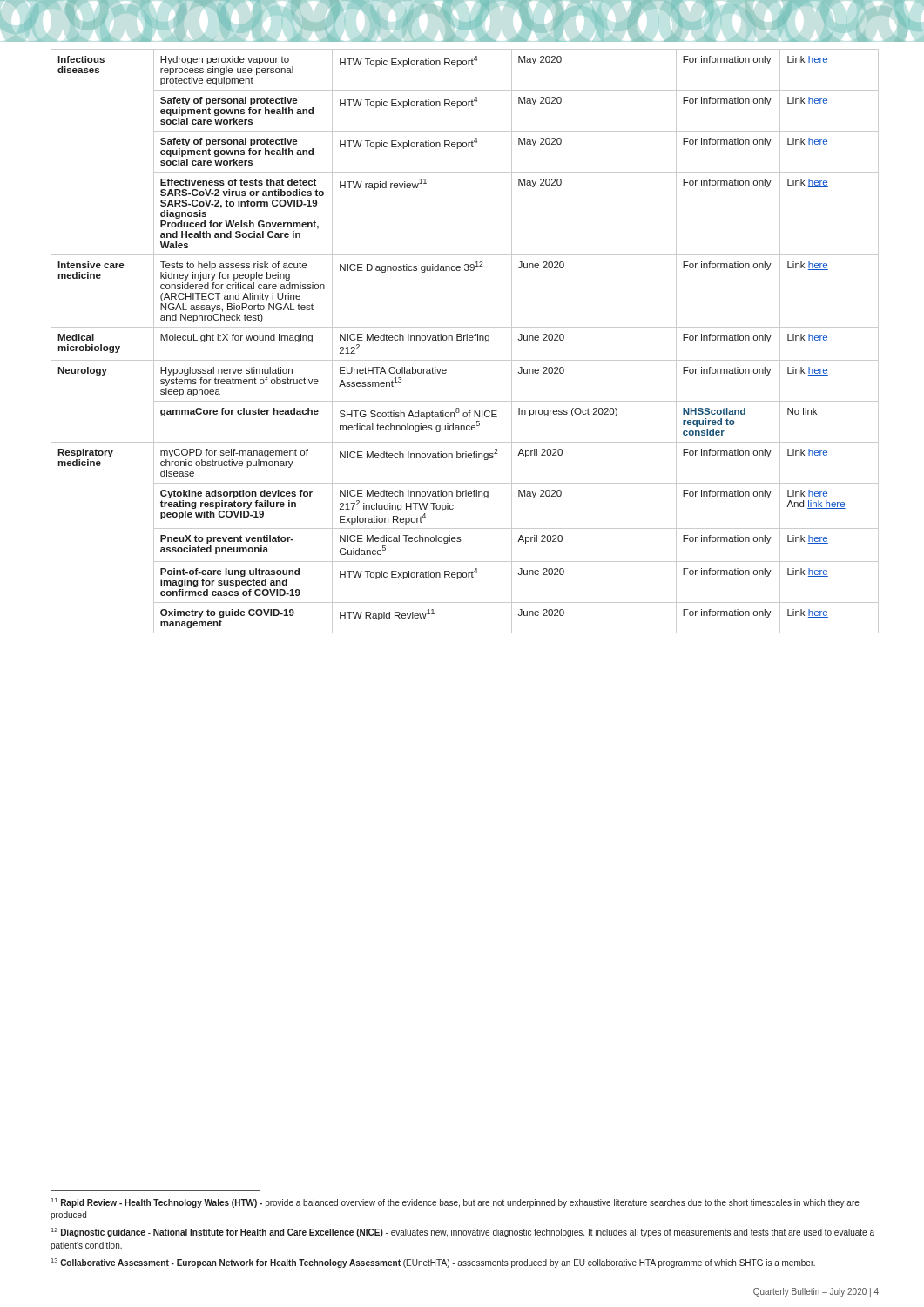Viewport: 924px width, 1307px height.
Task: Click the passage that begins "13 Collaborative Assessment -"
Action: click(x=433, y=1262)
